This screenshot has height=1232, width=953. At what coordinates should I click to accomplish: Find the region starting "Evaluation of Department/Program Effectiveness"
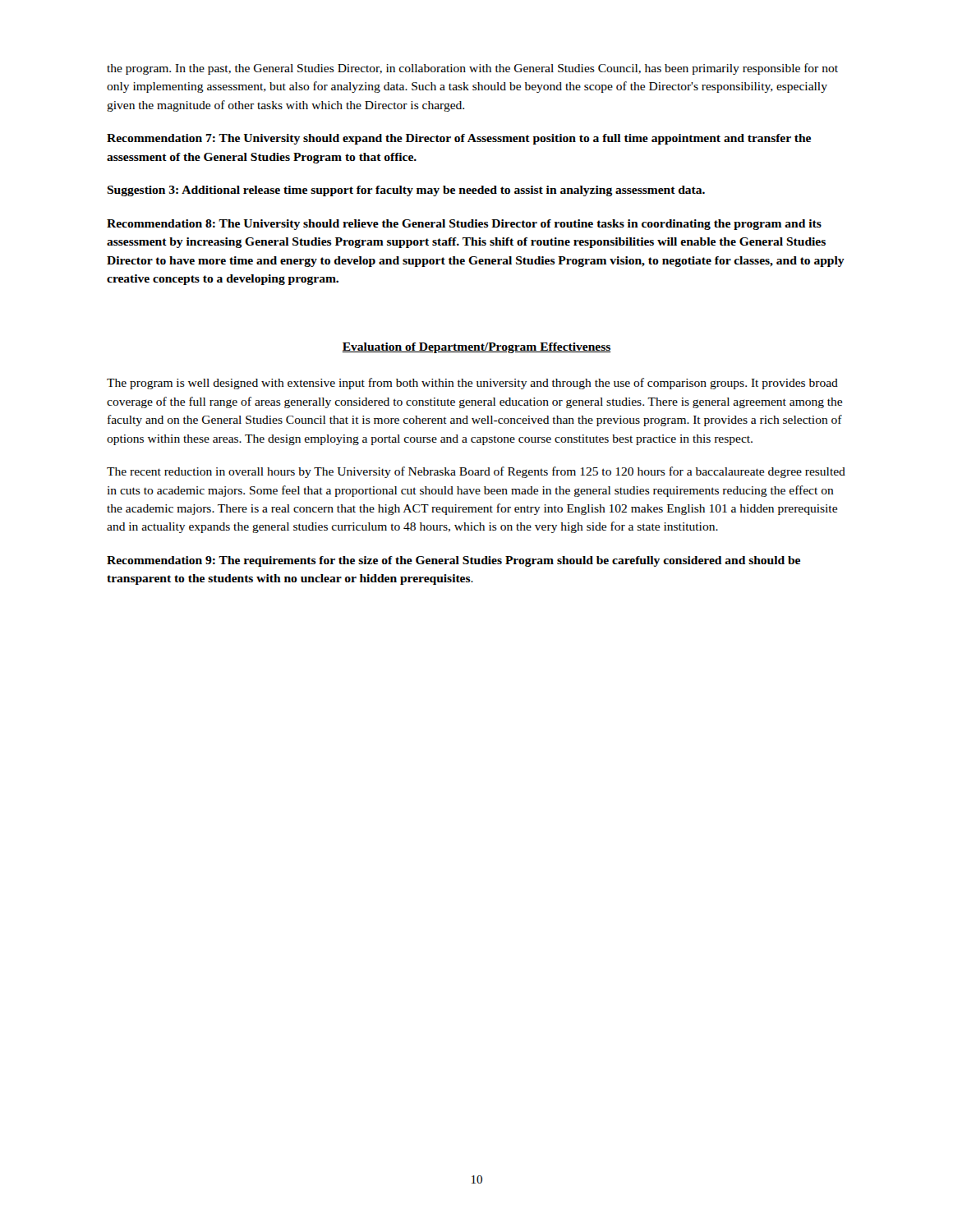(x=476, y=346)
